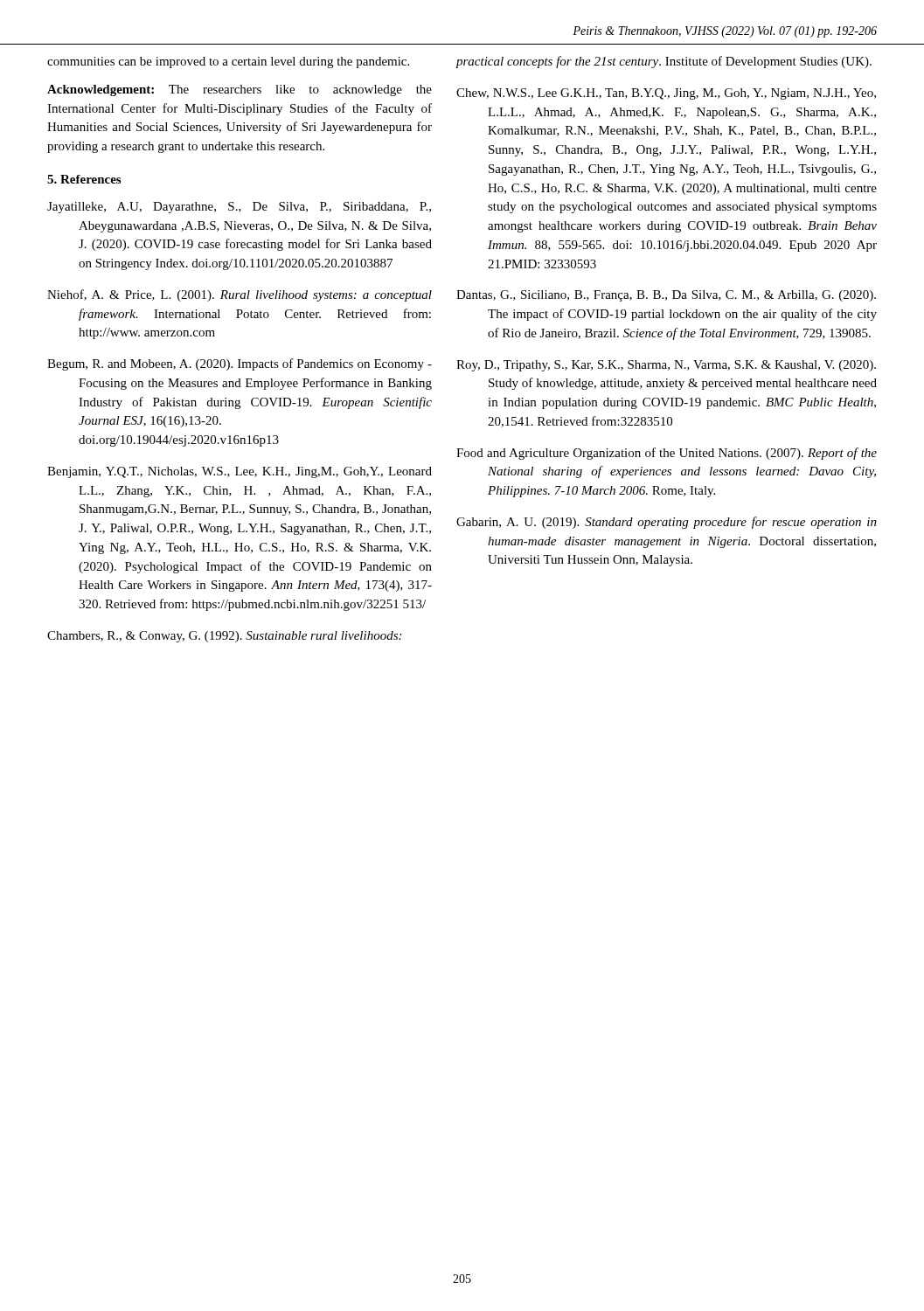Locate the block of text that opens with "Gabarin, A. U. (2019). Standard operating"
Image resolution: width=924 pixels, height=1311 pixels.
coord(667,541)
